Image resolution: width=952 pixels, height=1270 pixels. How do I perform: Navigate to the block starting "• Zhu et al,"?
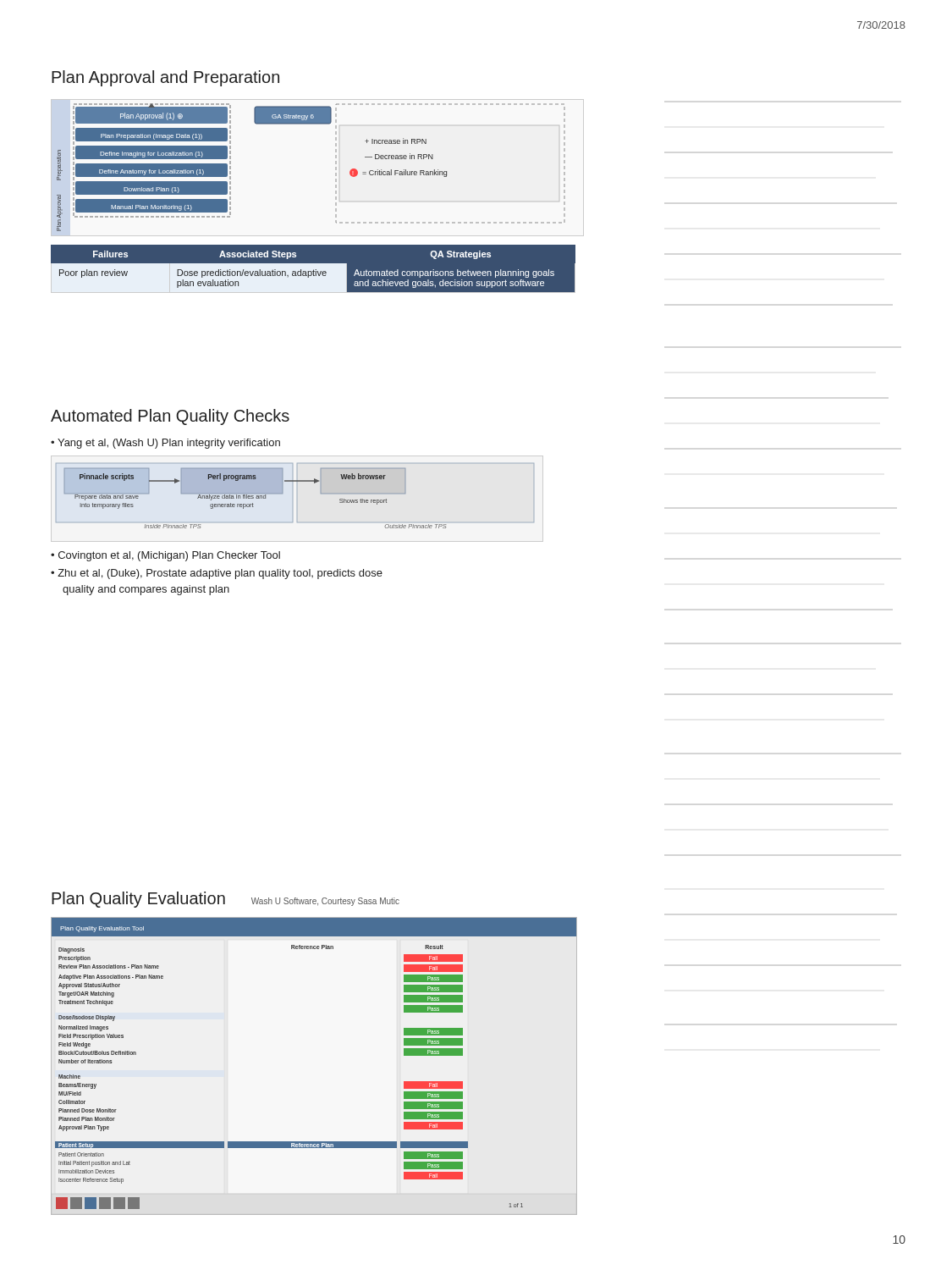tap(217, 573)
